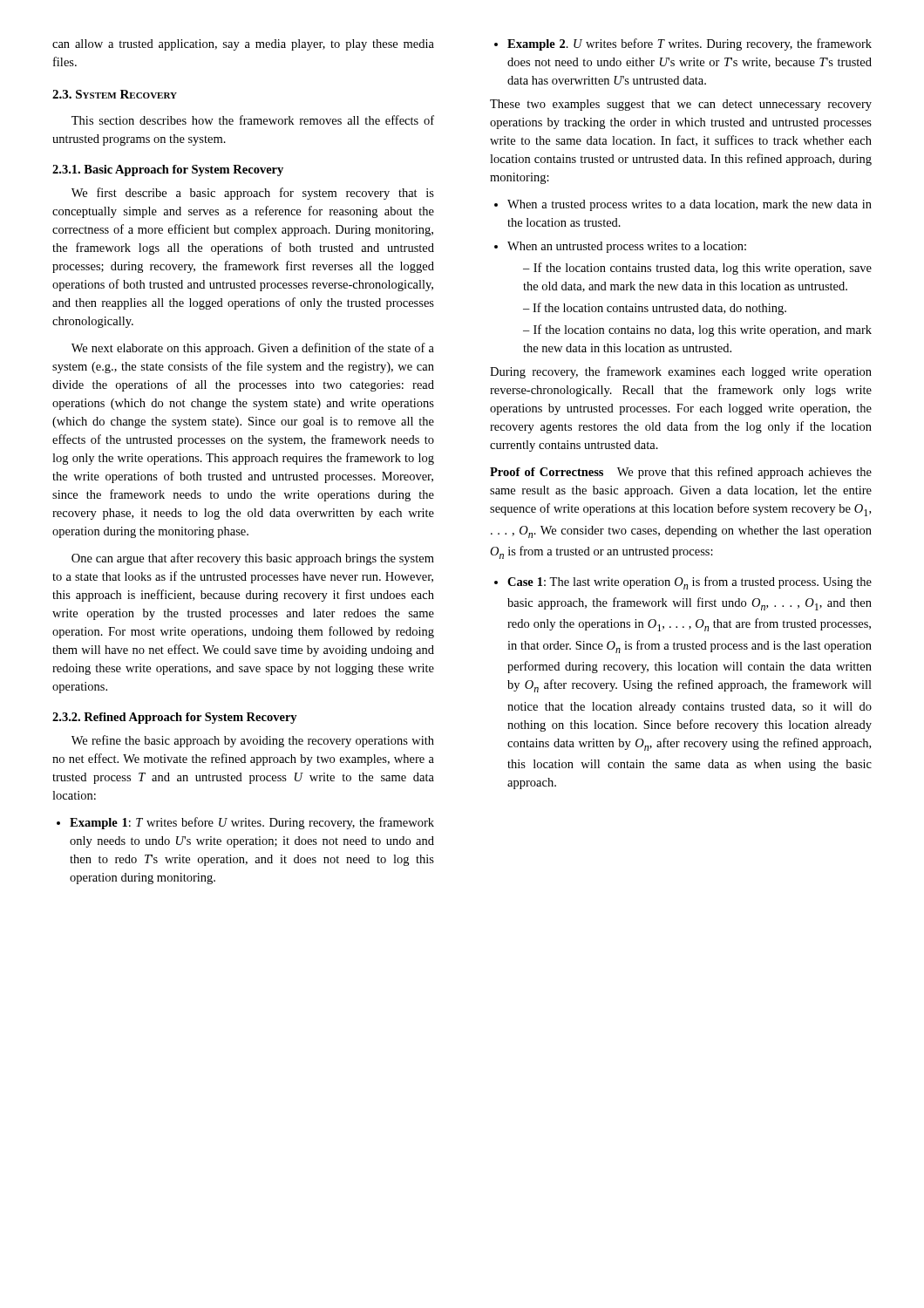Locate the passage starting "Example 1: T writes before U writes."
This screenshot has height=1308, width=924.
click(243, 851)
